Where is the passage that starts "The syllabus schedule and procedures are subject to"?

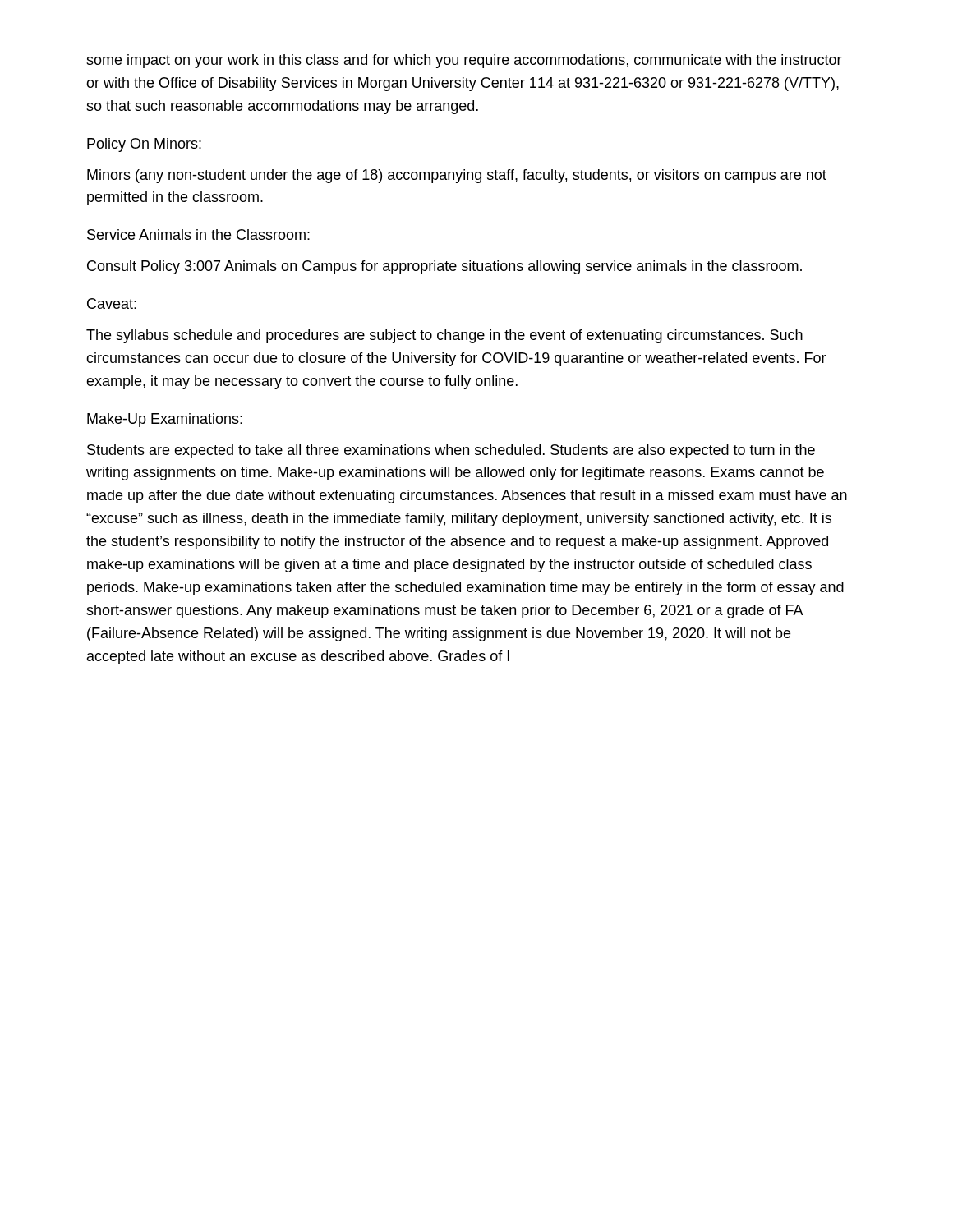(456, 358)
